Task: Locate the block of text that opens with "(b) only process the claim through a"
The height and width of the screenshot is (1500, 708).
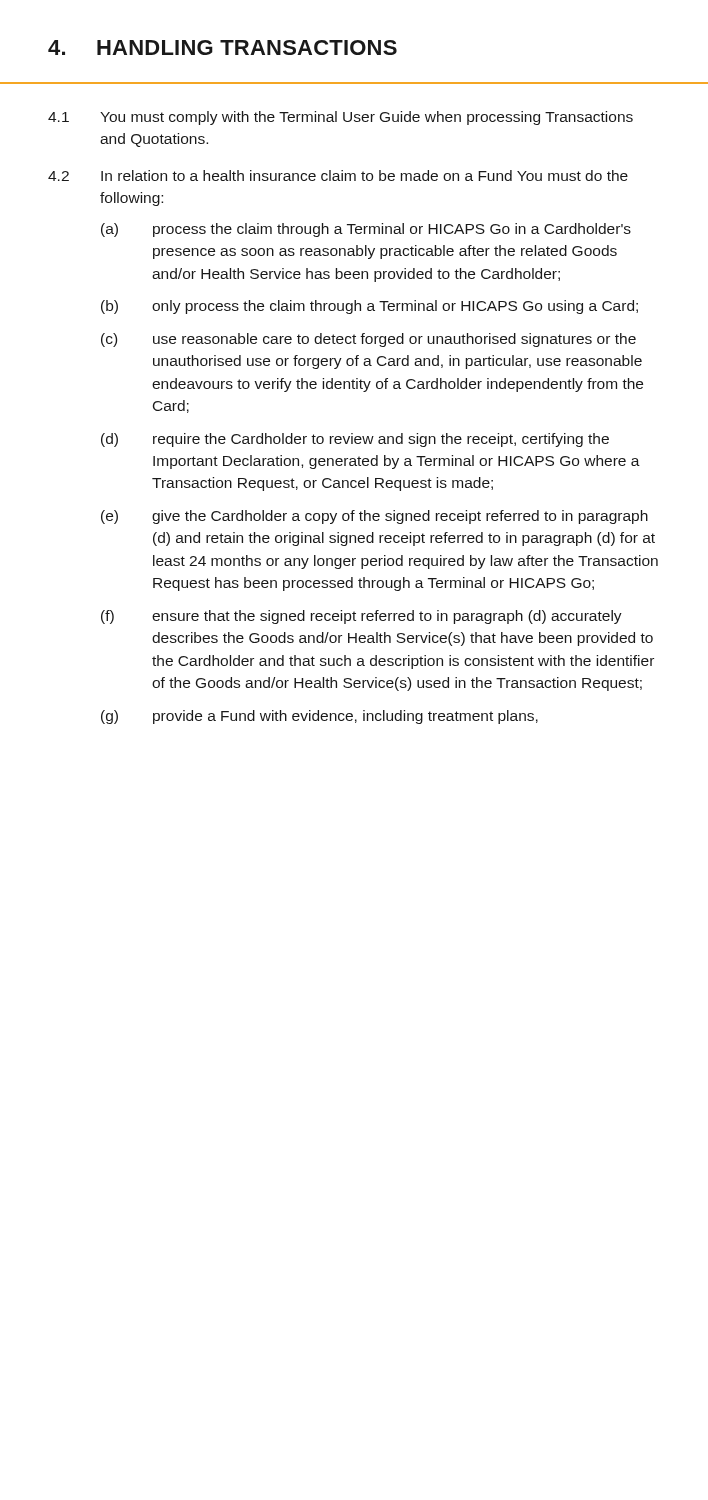Action: tap(380, 306)
